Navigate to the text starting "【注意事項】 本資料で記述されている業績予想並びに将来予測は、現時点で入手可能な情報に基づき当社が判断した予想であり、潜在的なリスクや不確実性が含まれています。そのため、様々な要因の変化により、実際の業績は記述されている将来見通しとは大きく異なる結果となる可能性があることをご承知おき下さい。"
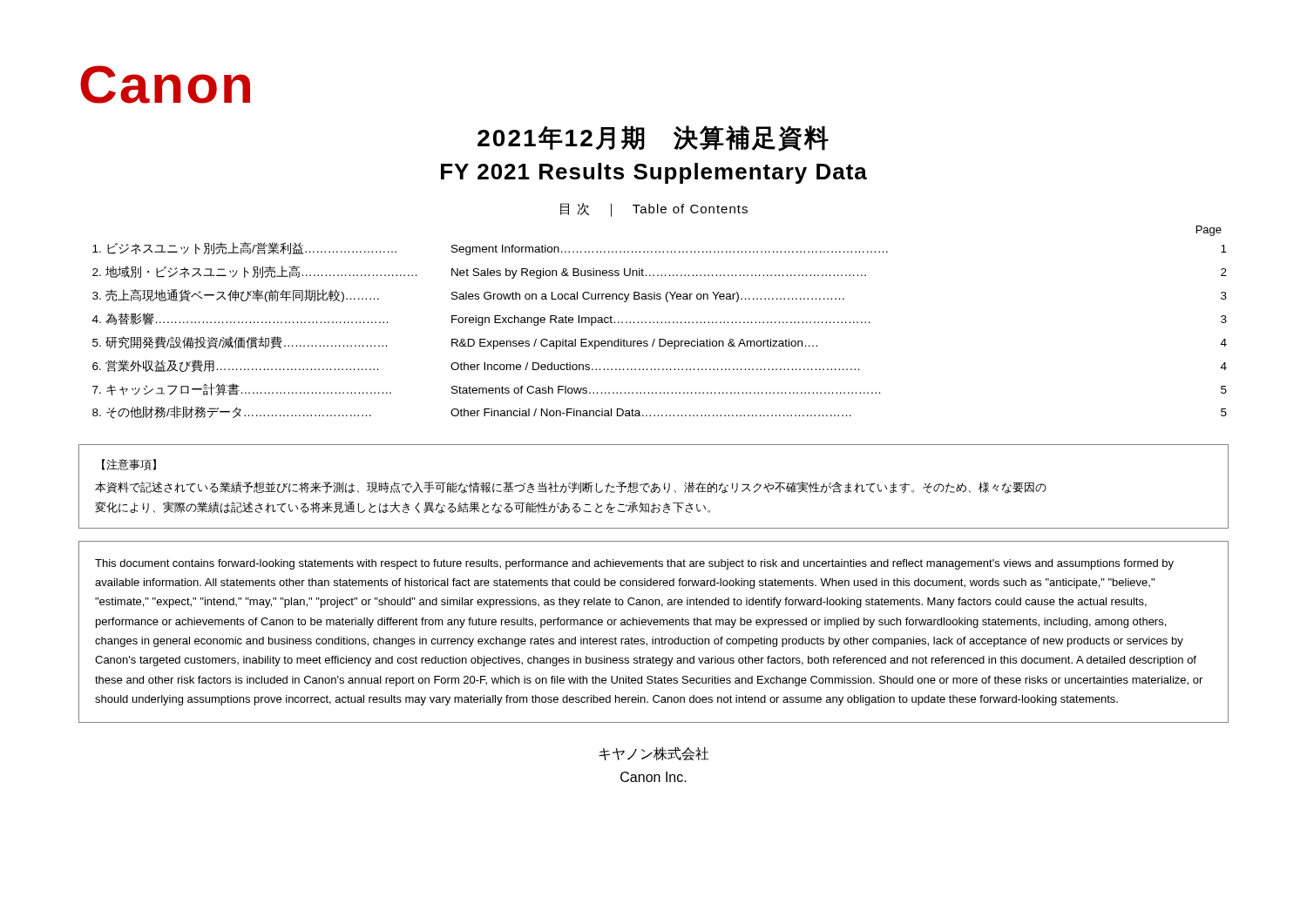This screenshot has width=1307, height=924. (654, 486)
